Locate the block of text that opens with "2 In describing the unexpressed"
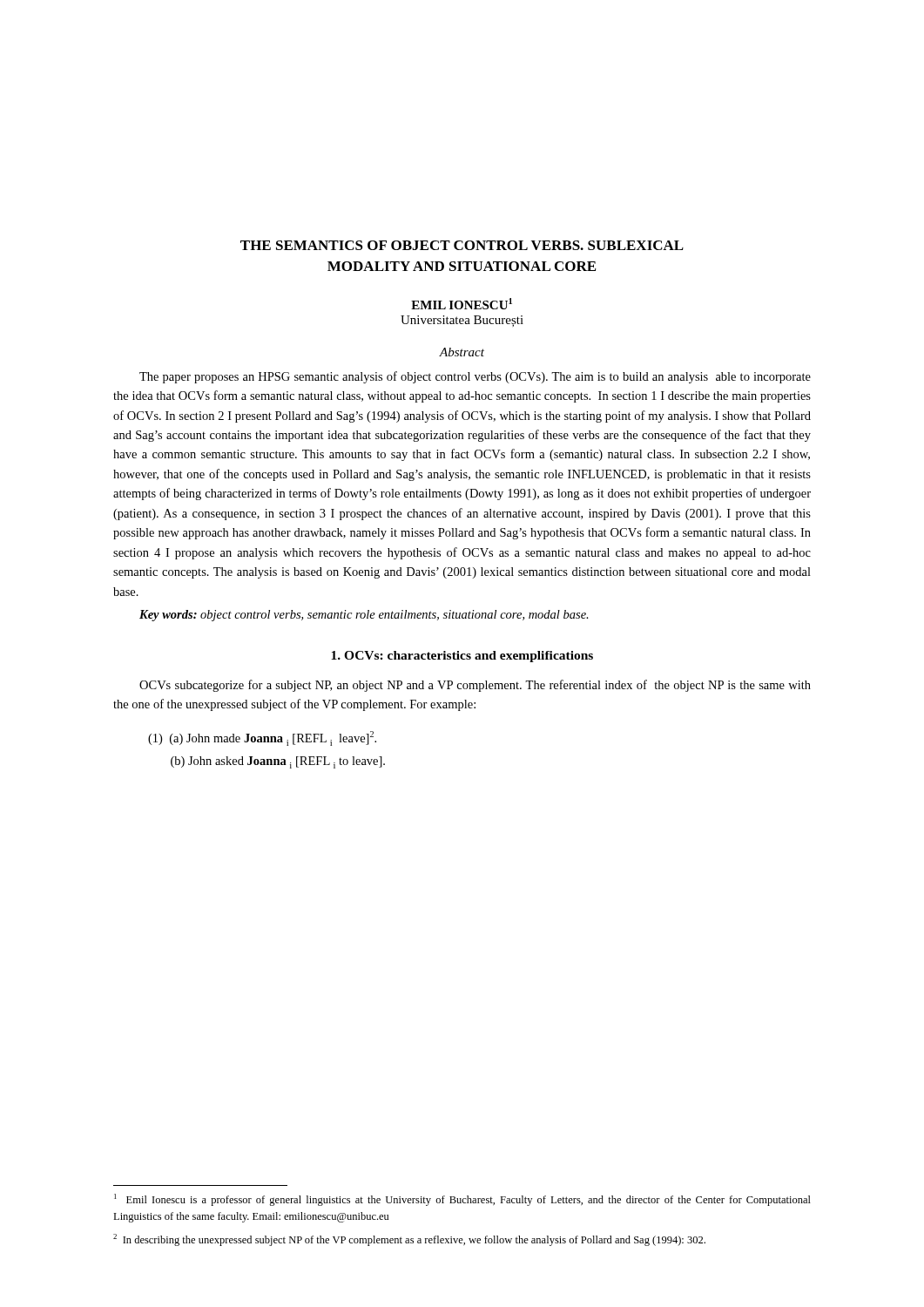This screenshot has height=1307, width=924. 410,1239
